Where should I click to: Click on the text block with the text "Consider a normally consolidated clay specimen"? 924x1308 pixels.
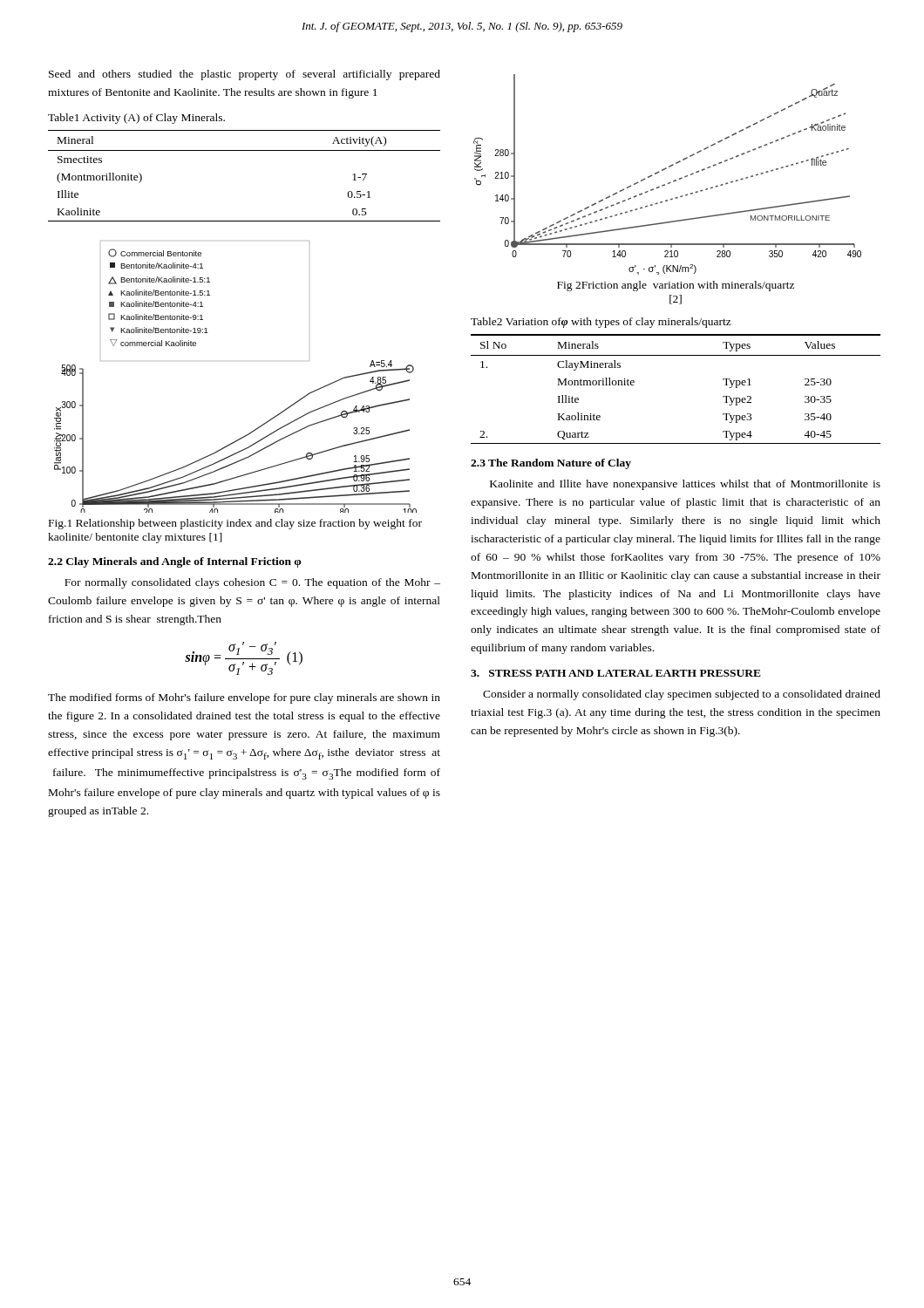676,712
